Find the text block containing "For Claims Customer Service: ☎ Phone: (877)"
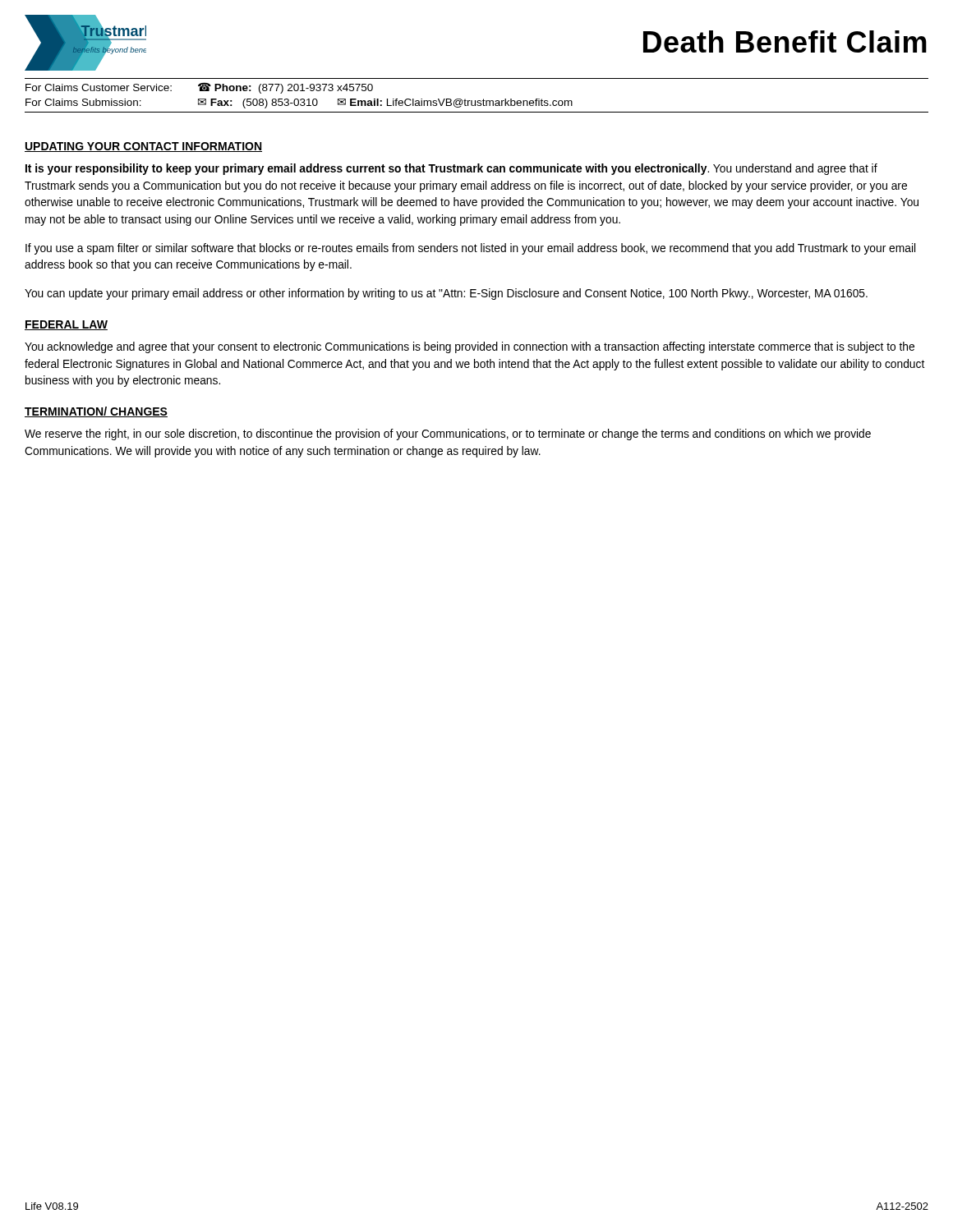953x1232 pixels. point(476,94)
